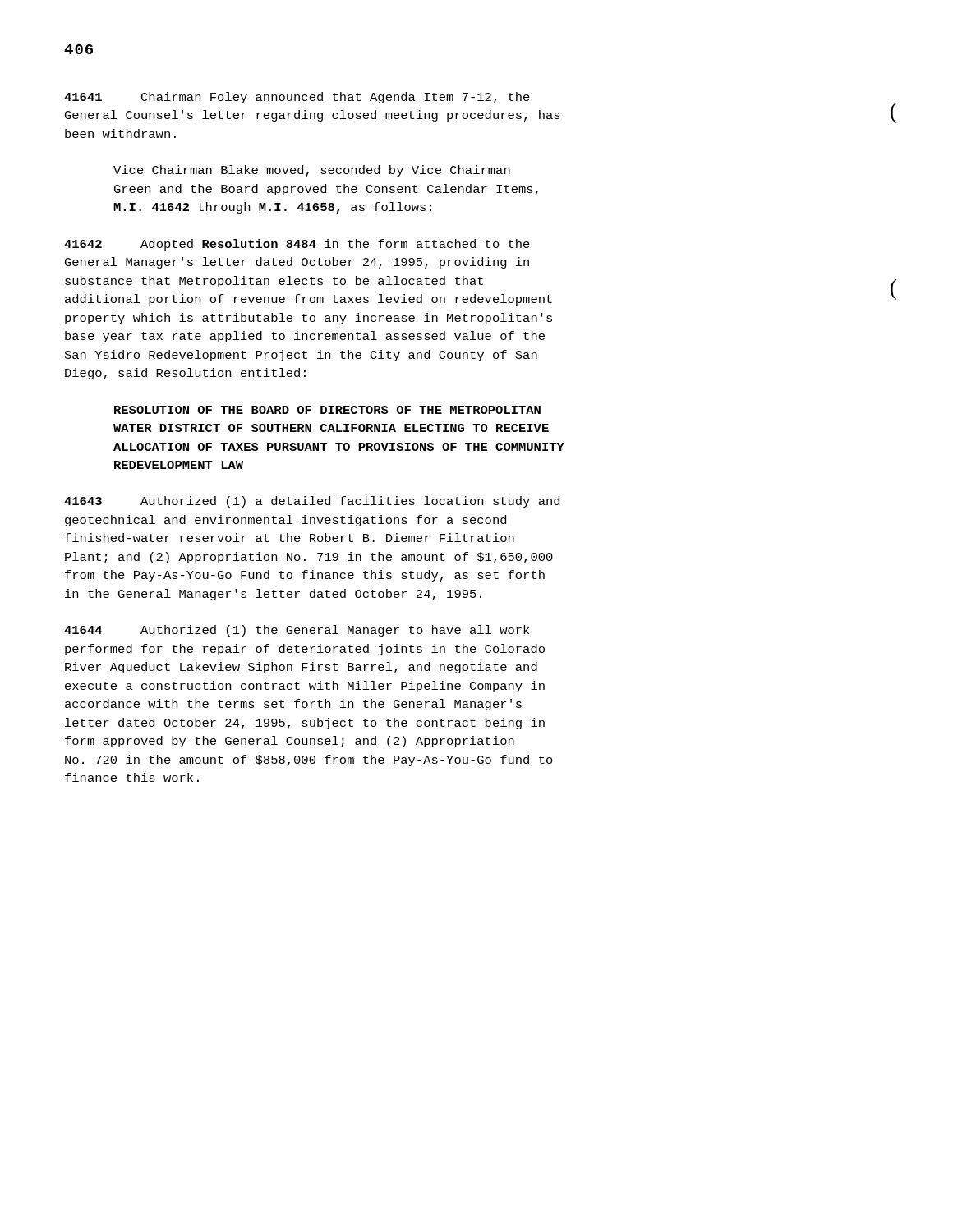Navigate to the block starting "RESOLUTION OF THE BOARD"
The image size is (953, 1232).
(339, 438)
